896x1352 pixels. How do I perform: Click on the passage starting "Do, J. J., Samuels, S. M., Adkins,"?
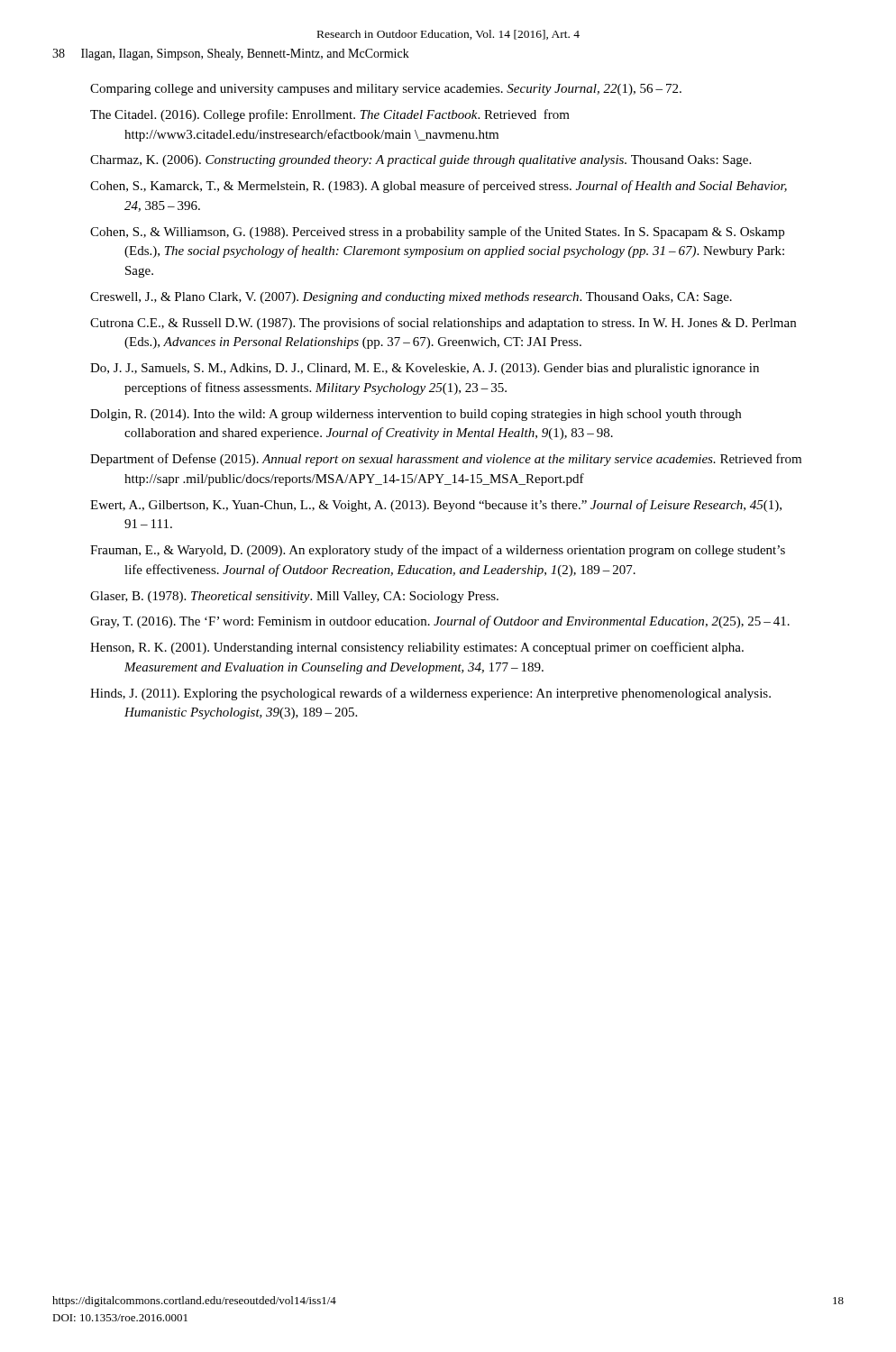[425, 378]
